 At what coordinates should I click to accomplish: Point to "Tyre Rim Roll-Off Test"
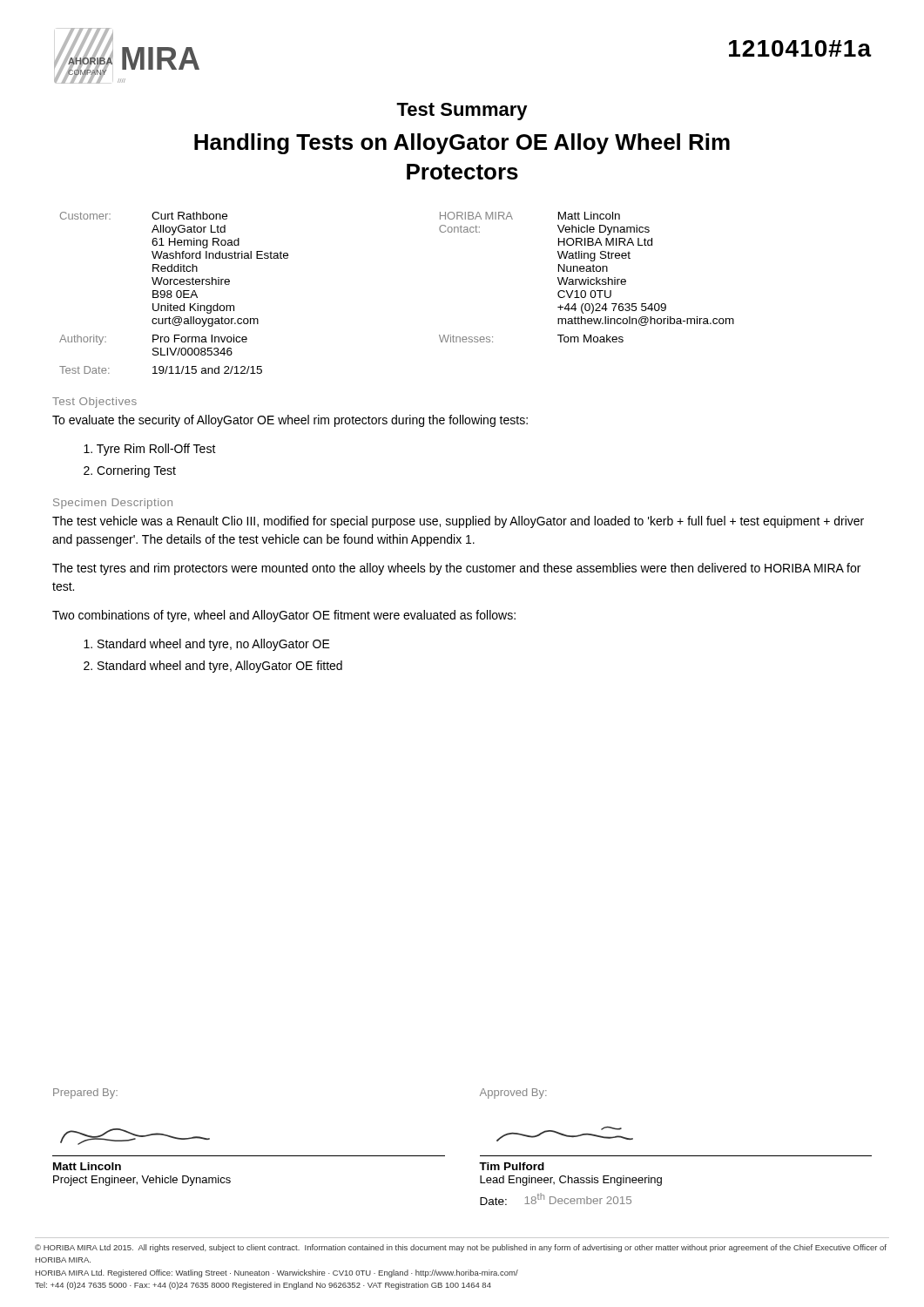[143, 448]
